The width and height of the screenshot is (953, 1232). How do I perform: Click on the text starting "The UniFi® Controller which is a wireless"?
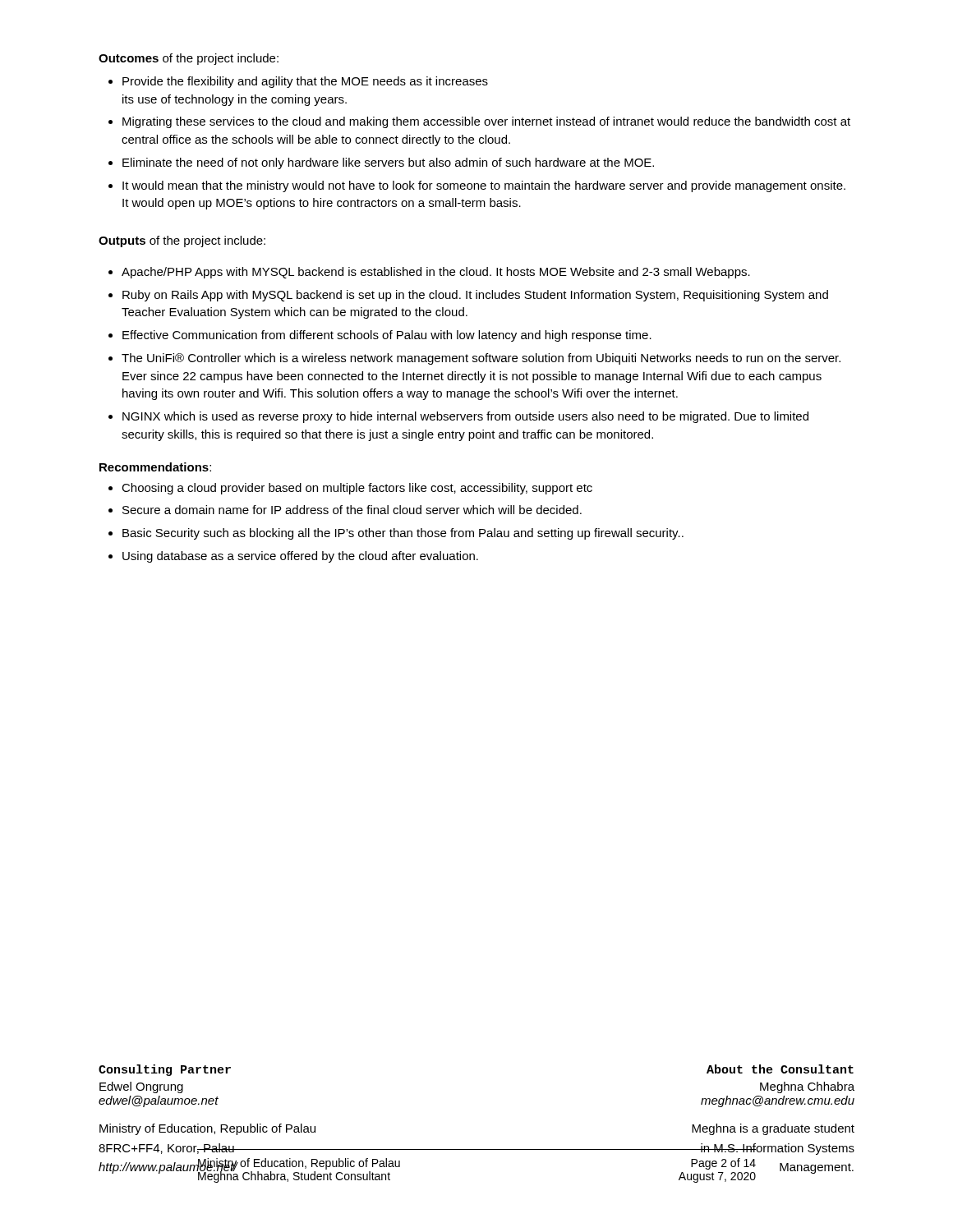click(488, 376)
